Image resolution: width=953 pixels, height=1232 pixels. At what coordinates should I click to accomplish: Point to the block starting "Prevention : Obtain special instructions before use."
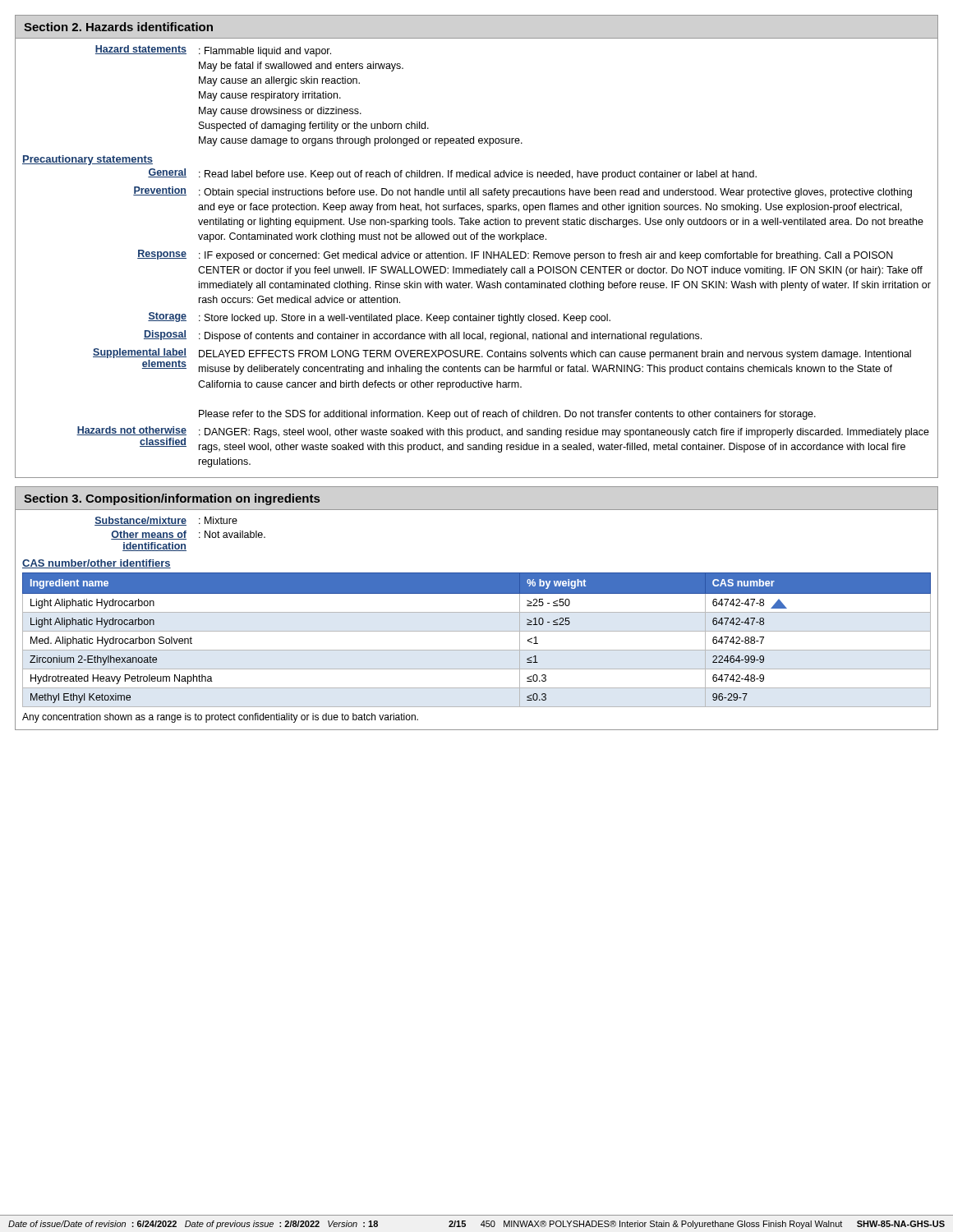pos(476,215)
